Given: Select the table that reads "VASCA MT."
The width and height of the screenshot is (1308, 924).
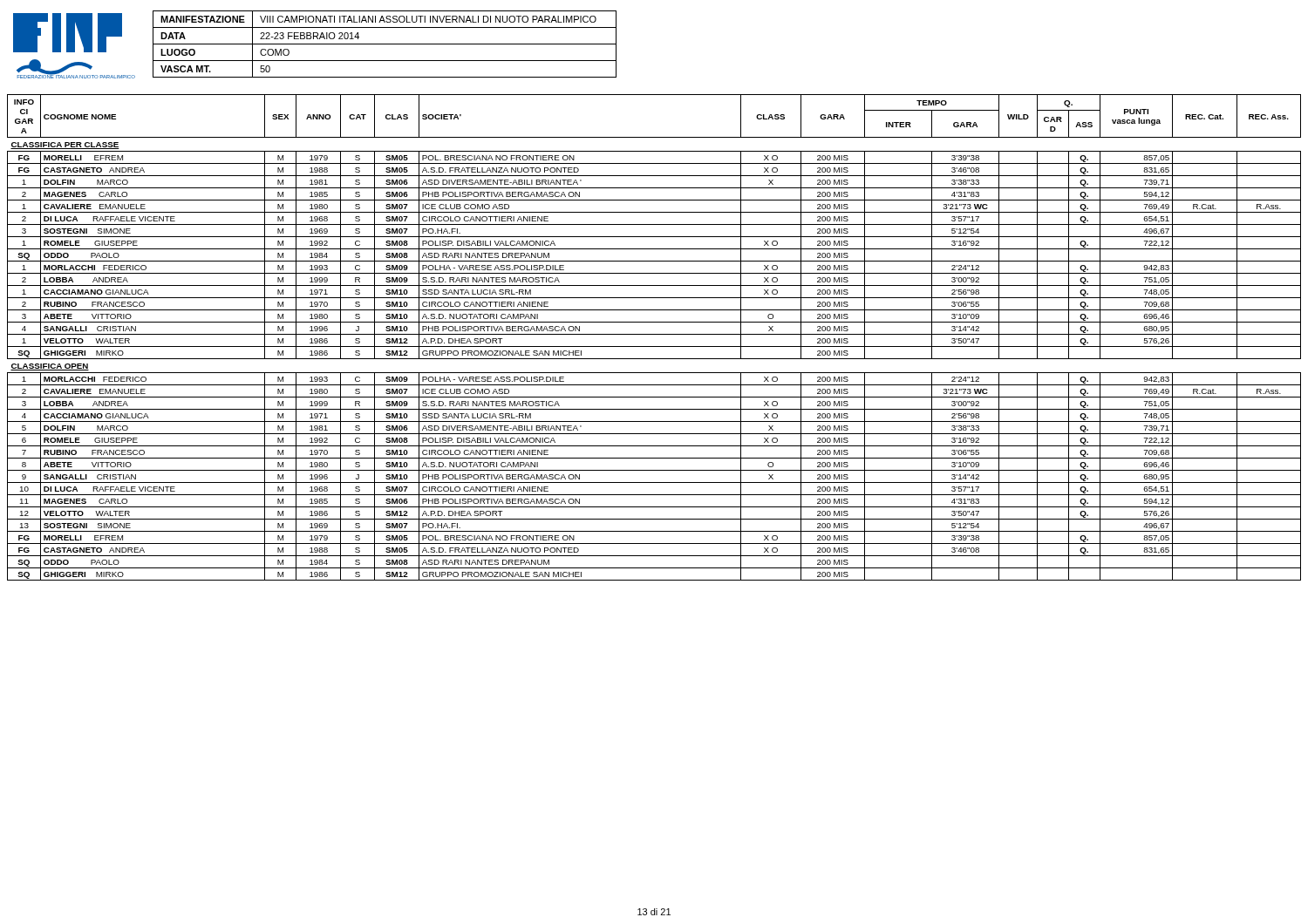Looking at the screenshot, I should pos(632,44).
